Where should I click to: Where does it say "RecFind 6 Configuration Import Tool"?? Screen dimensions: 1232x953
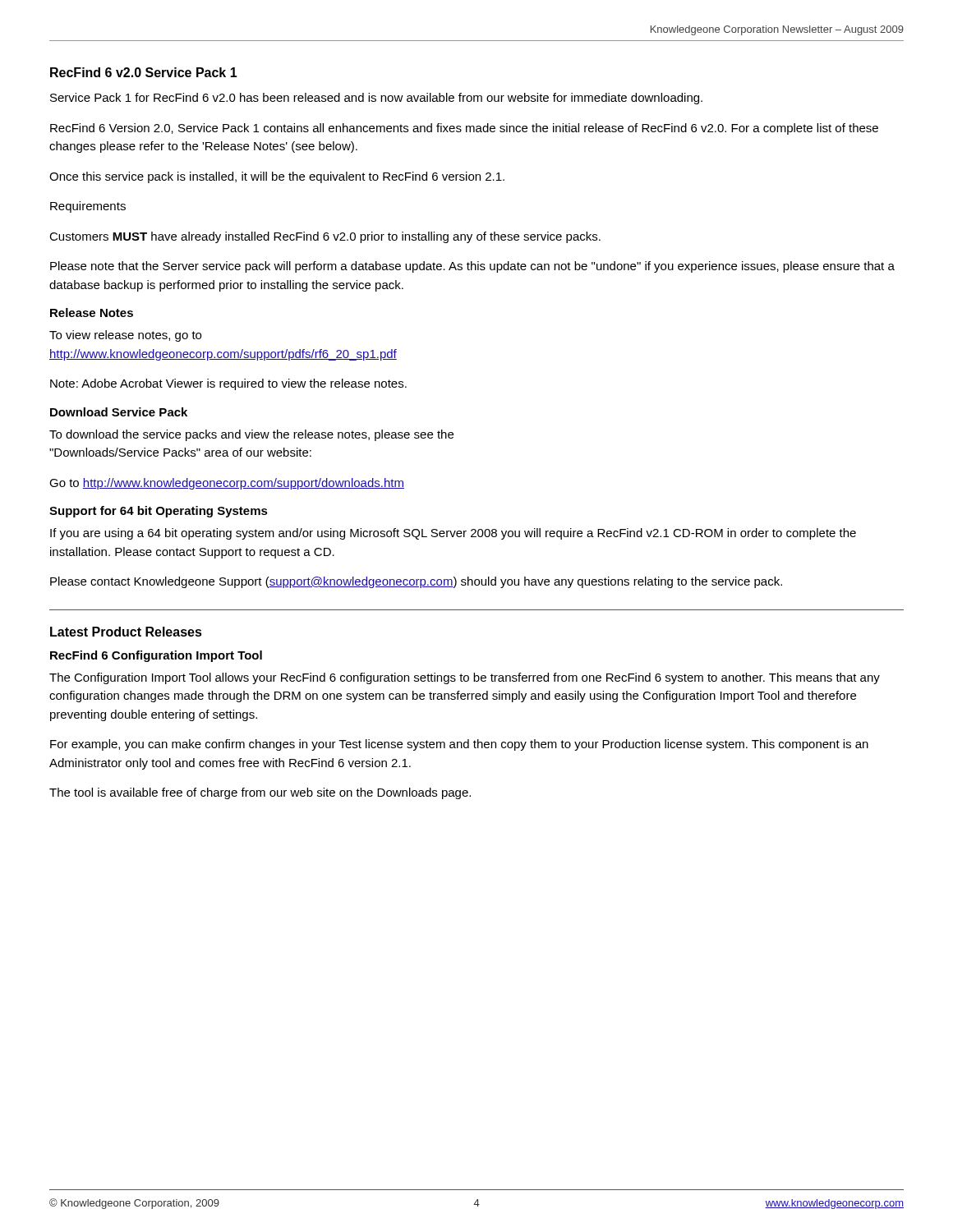tap(156, 655)
